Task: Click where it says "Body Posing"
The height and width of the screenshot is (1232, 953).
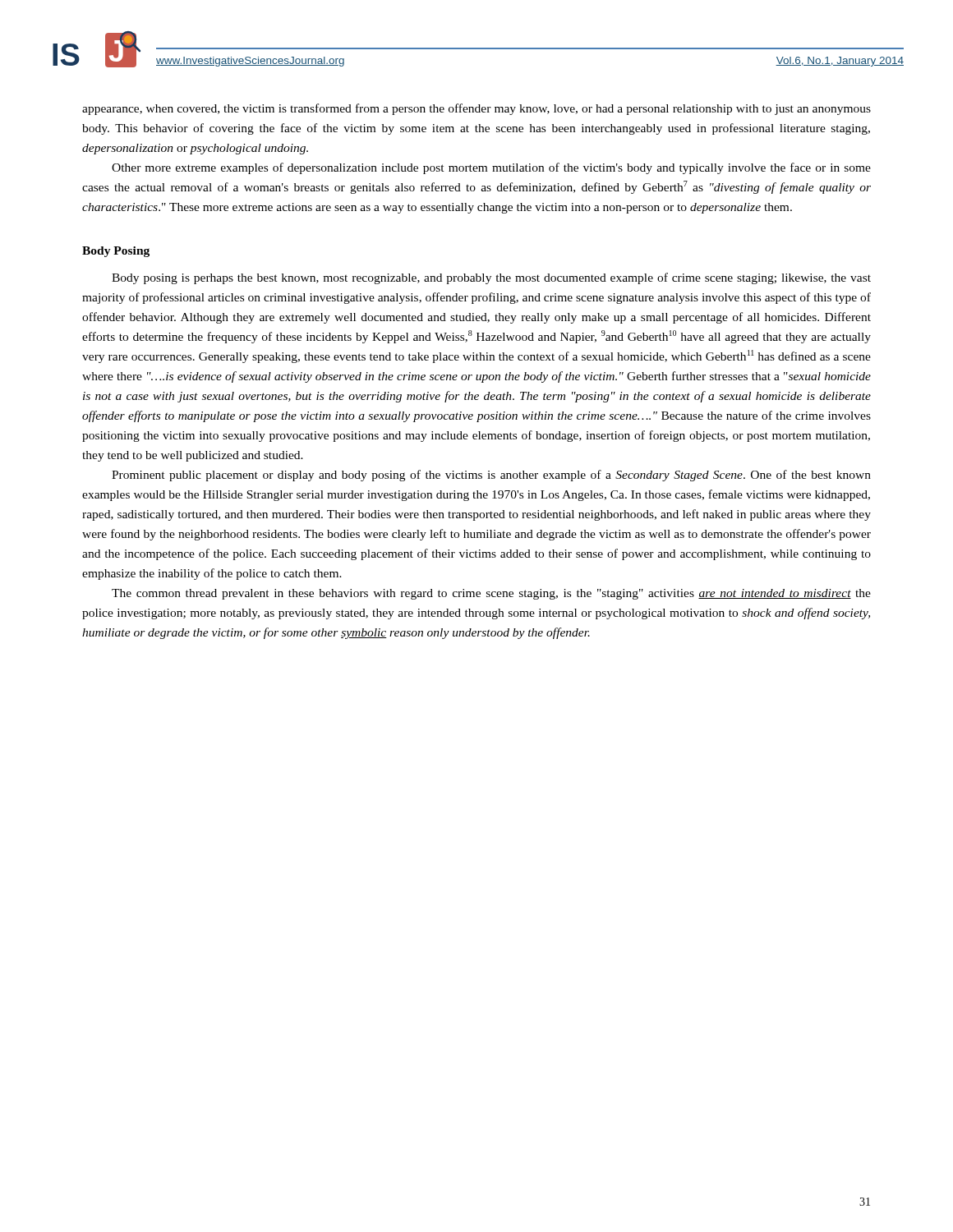Action: (x=116, y=250)
